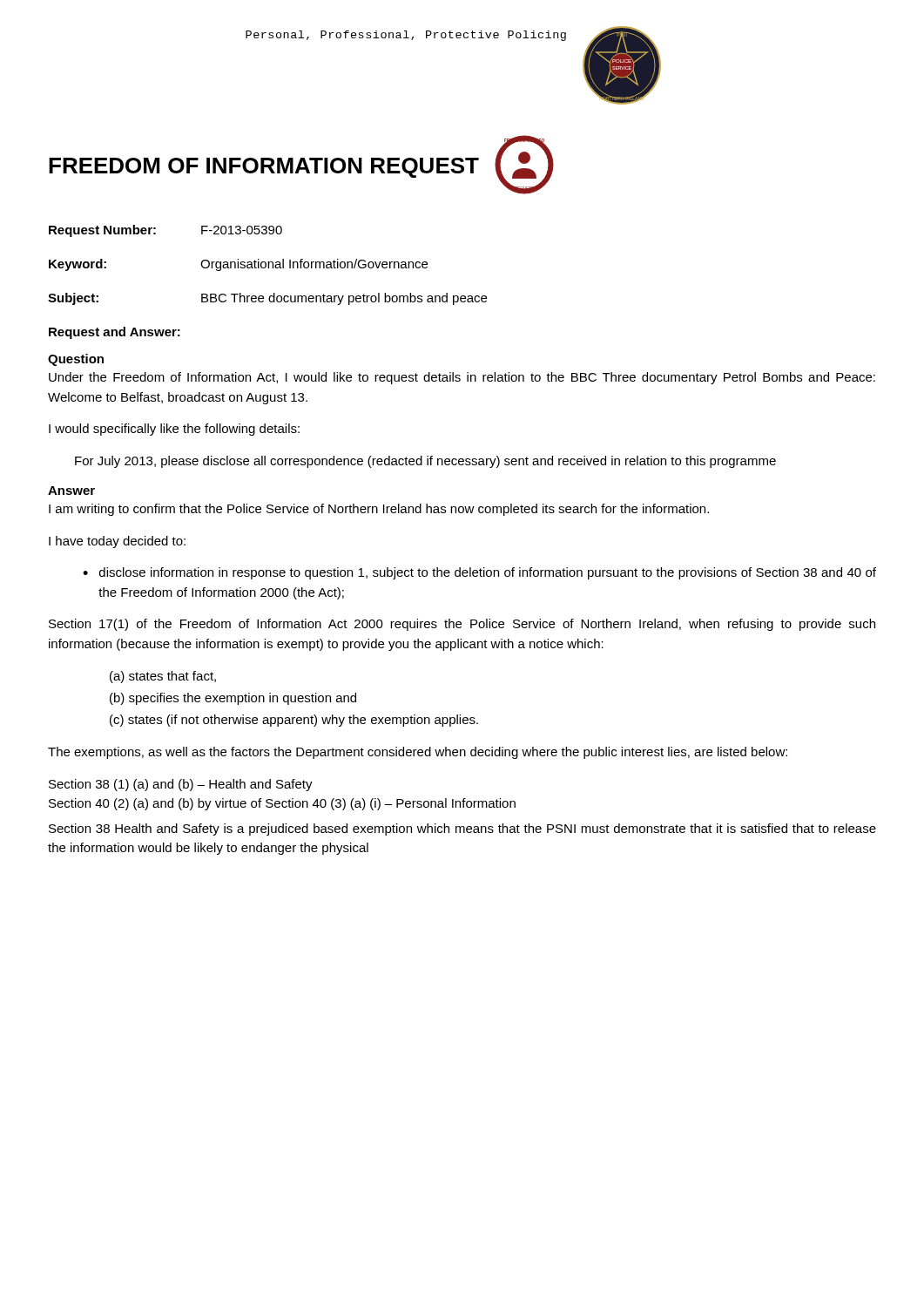924x1307 pixels.
Task: Find the table that mentions "Request Number: F-2013-05390 Keyword:"
Action: coord(462,264)
